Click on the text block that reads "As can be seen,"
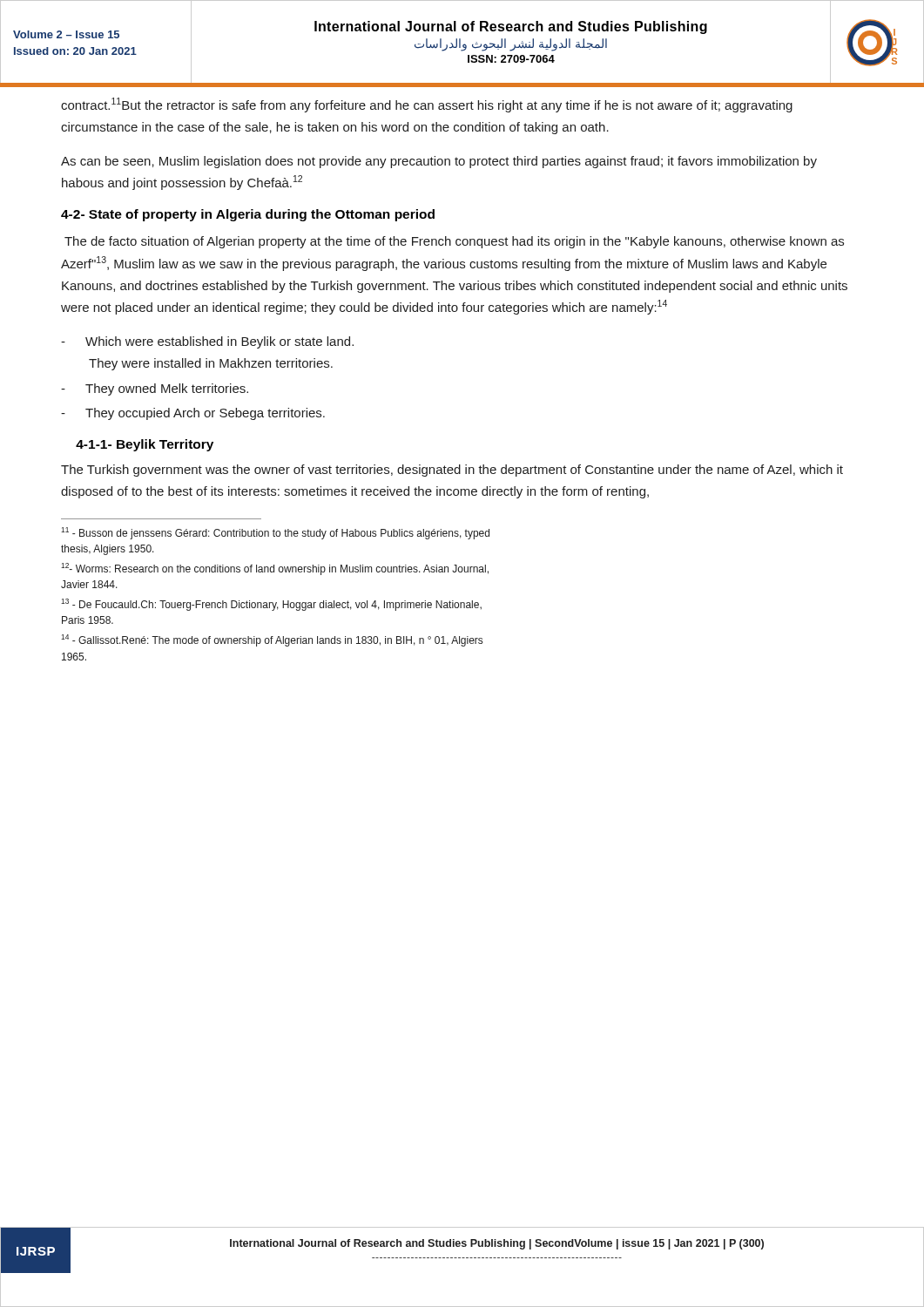 pyautogui.click(x=439, y=172)
